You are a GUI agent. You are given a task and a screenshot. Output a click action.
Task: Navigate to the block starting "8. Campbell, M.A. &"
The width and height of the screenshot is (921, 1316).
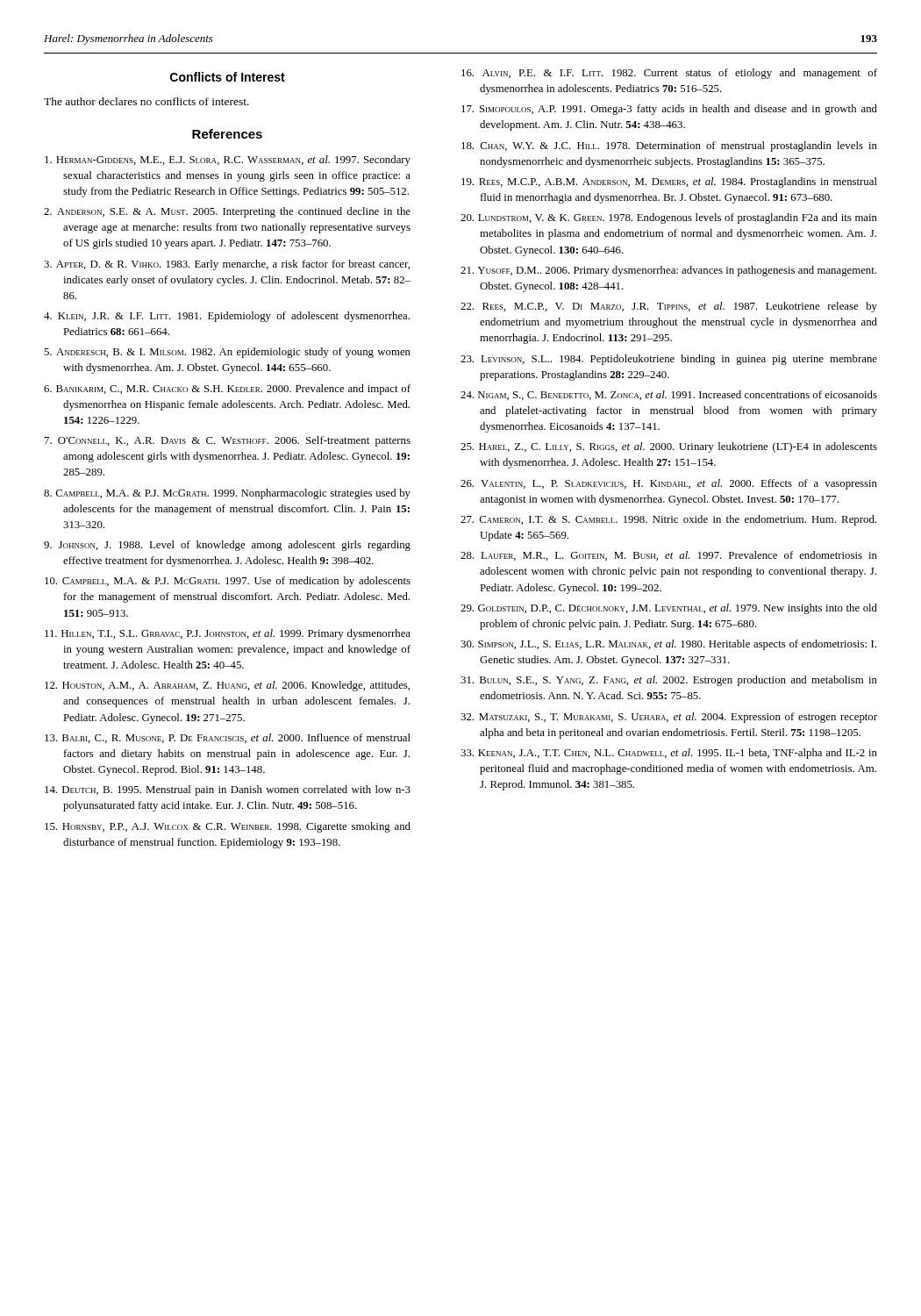click(x=227, y=509)
